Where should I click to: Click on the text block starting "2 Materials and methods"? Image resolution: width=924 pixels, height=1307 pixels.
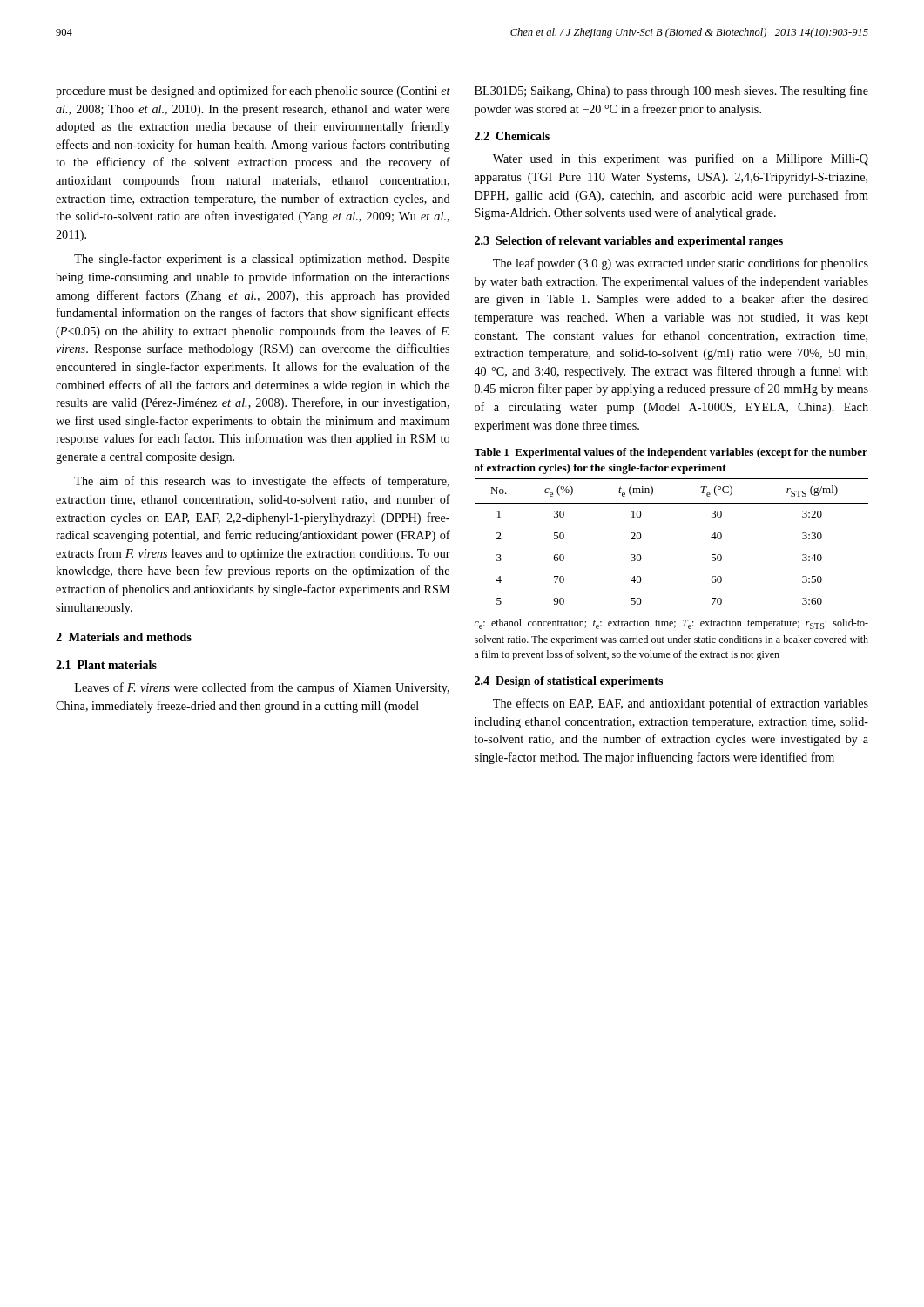coord(124,637)
